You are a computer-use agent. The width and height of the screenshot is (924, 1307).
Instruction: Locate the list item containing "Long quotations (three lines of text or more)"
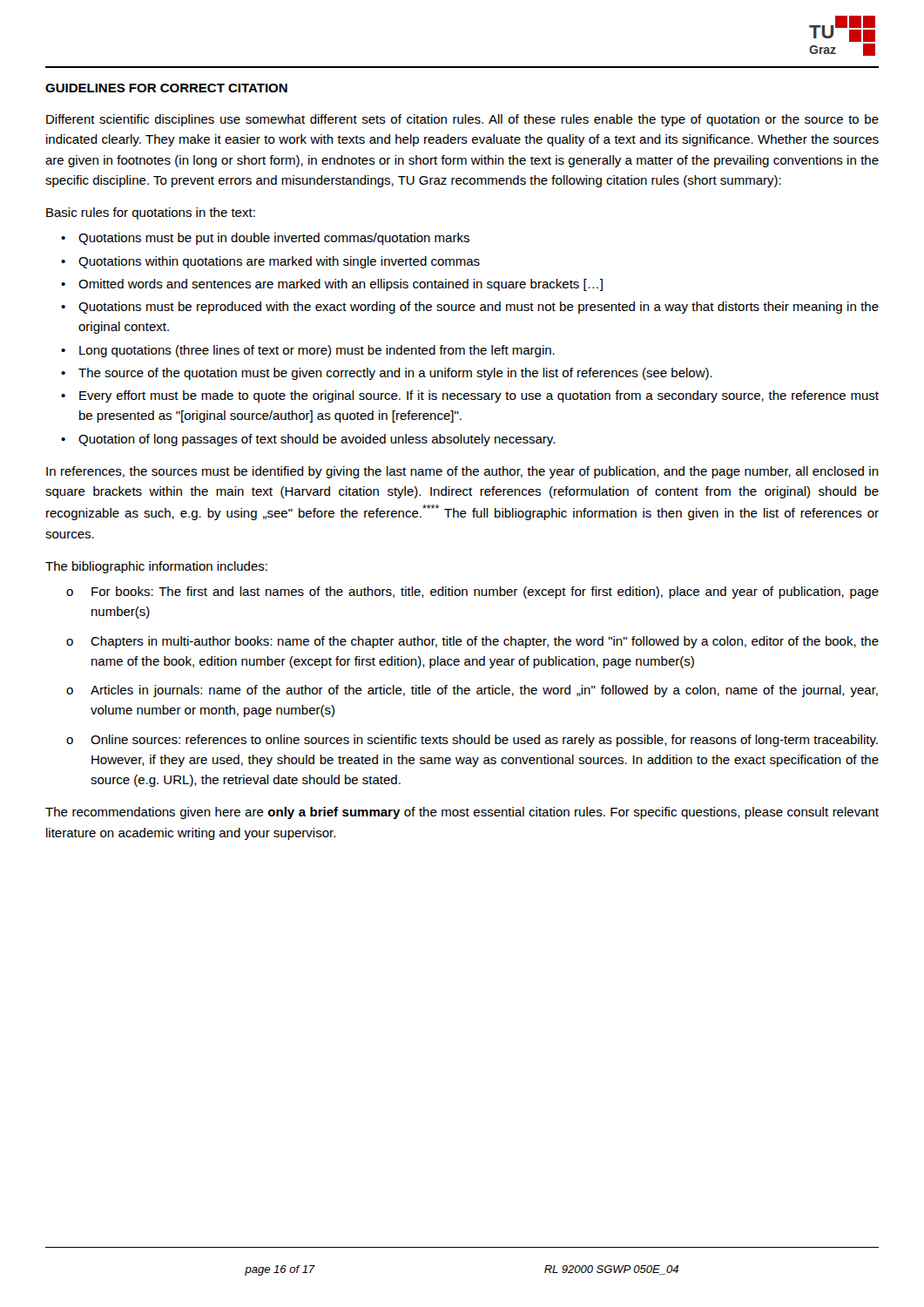coord(317,349)
